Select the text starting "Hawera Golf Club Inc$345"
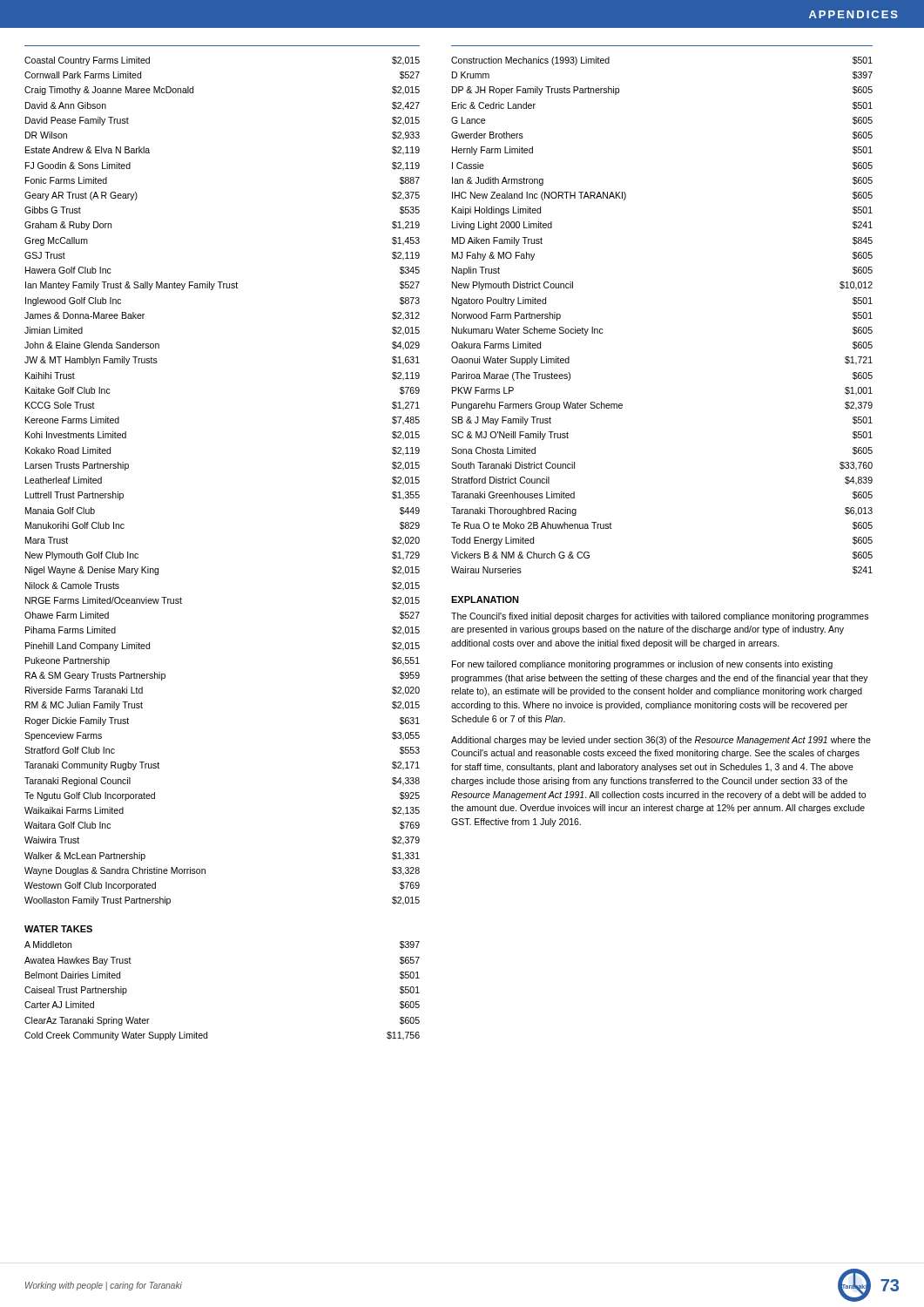Image resolution: width=924 pixels, height=1307 pixels. (222, 271)
